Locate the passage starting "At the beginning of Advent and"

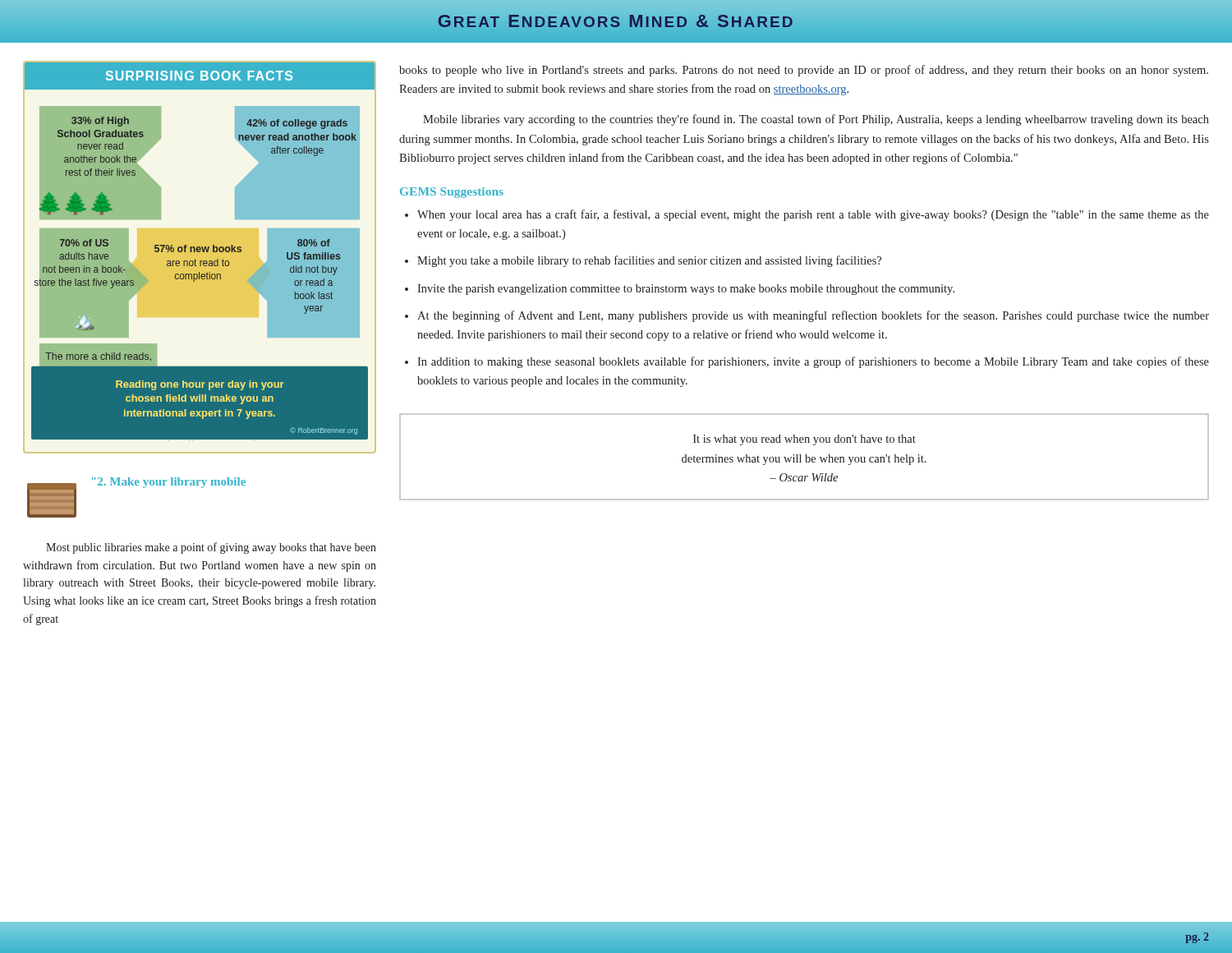[813, 325]
